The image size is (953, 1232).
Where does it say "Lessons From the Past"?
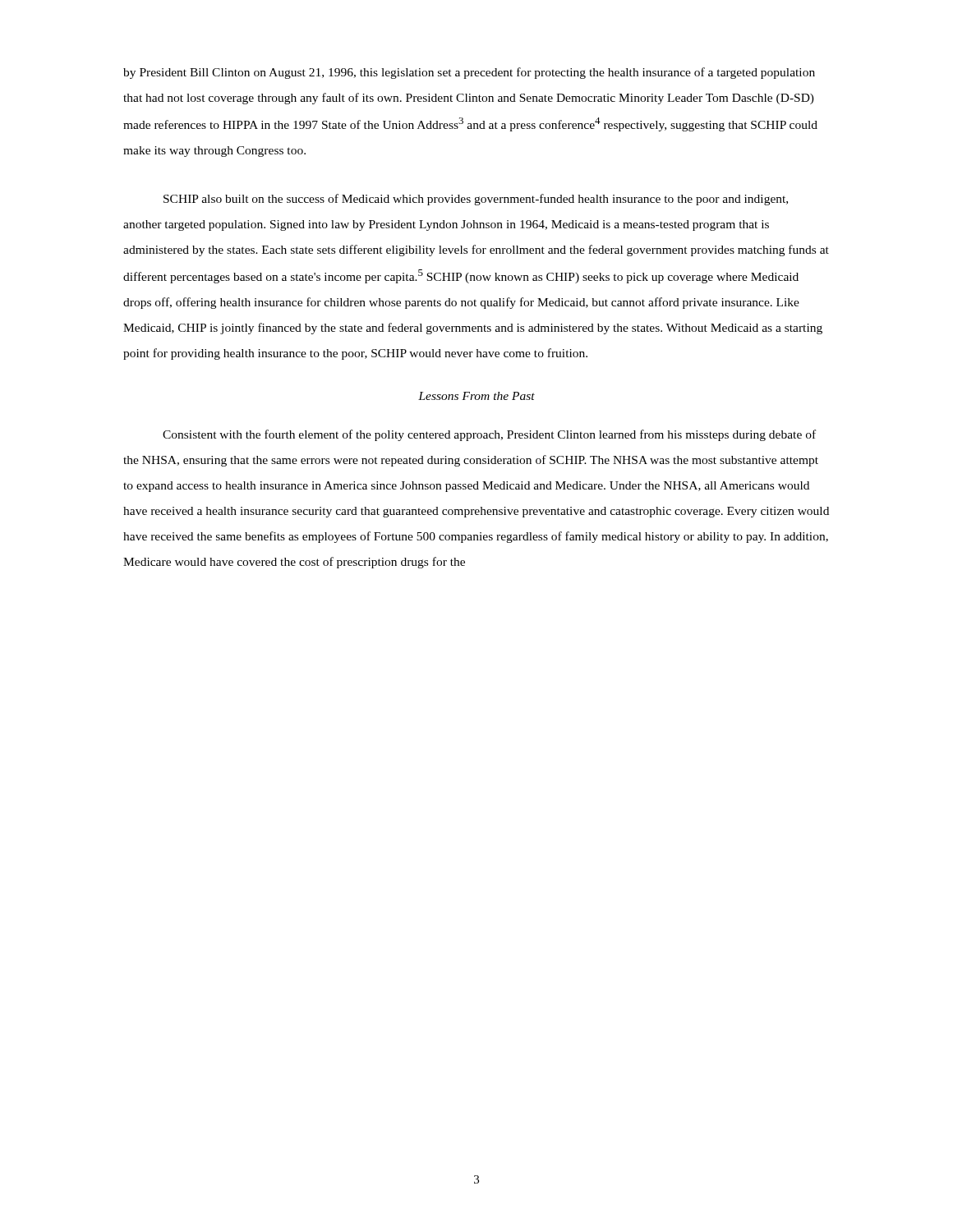coord(476,396)
